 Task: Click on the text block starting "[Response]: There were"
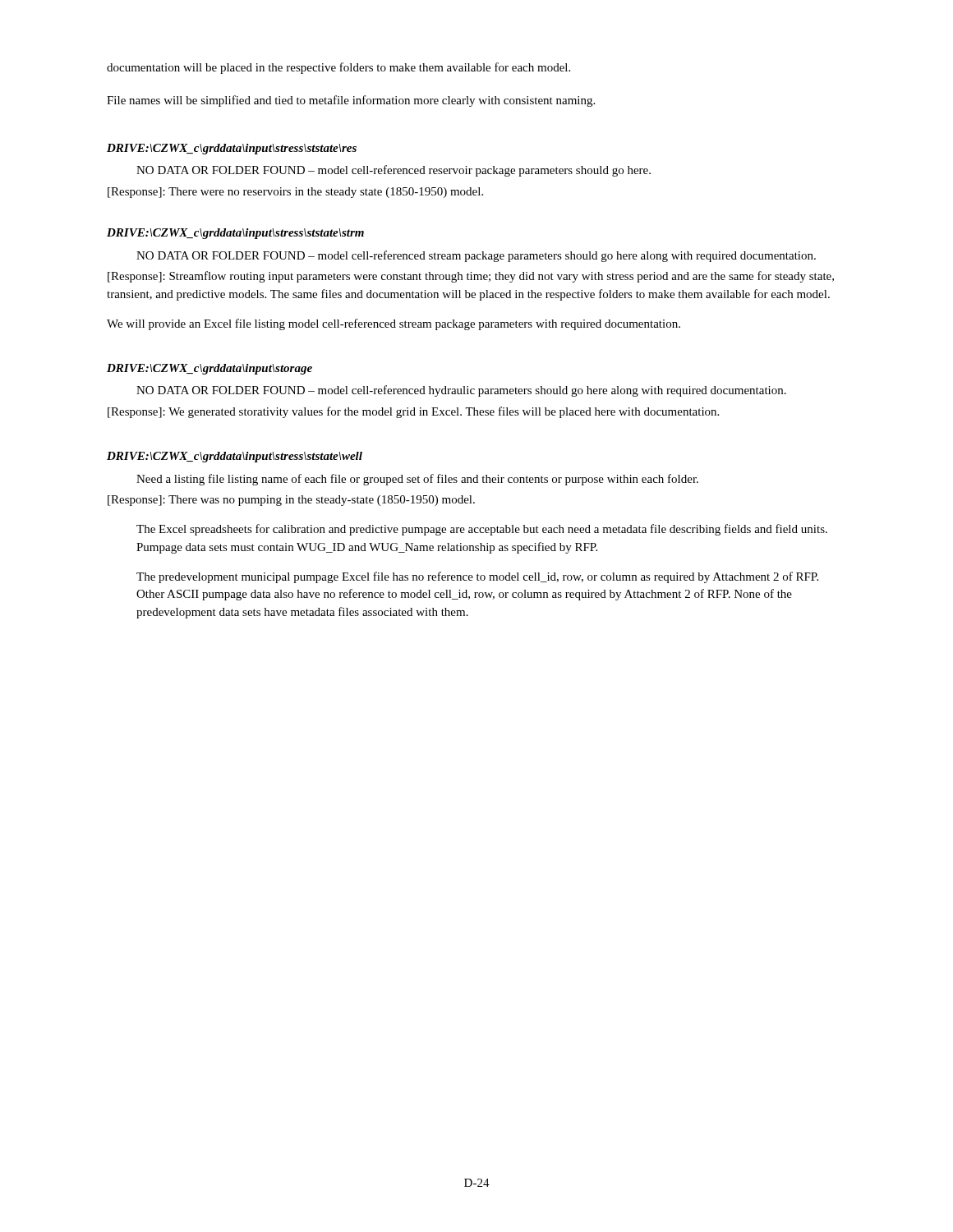pyautogui.click(x=295, y=191)
